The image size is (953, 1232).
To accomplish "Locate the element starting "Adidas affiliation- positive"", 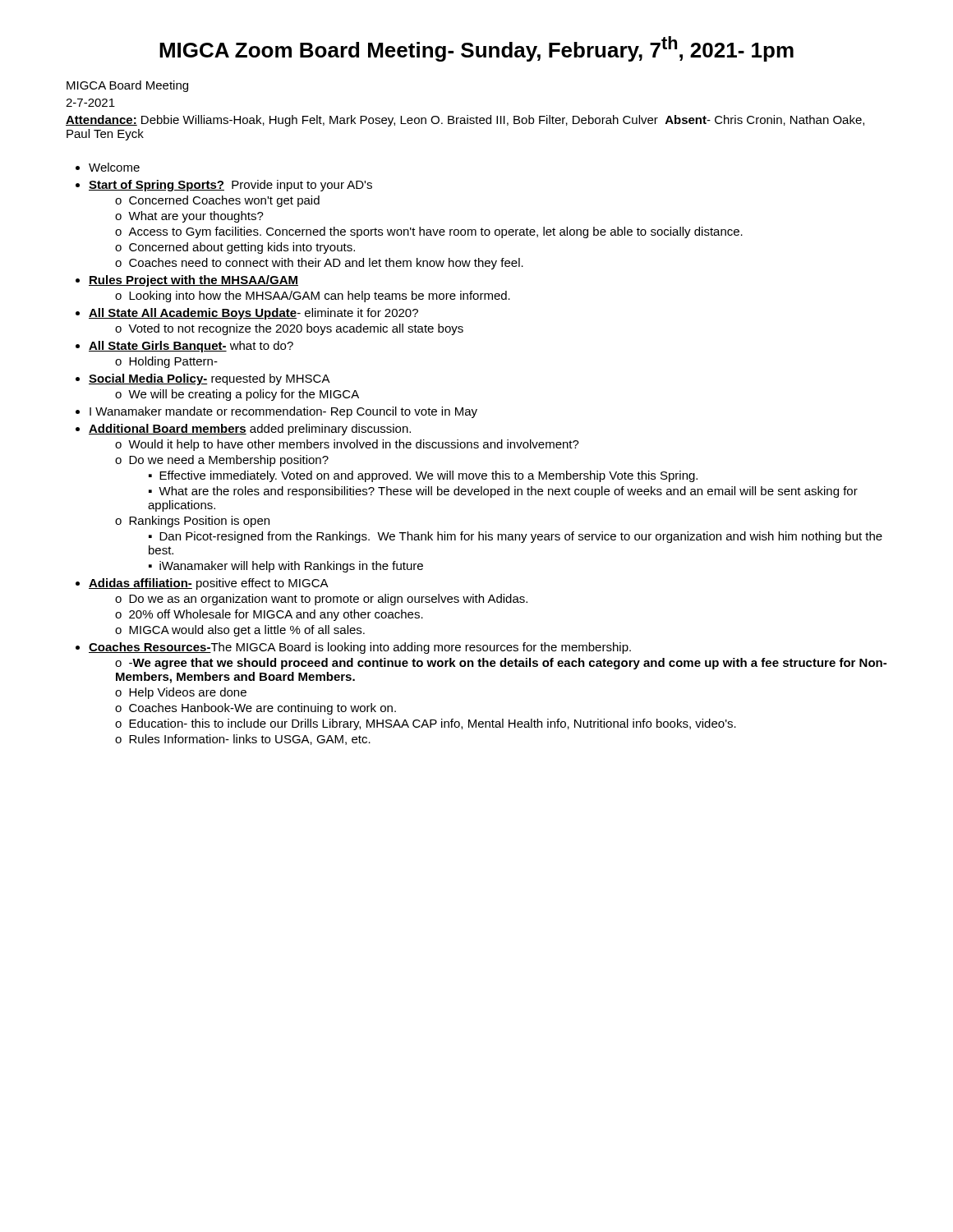I will (x=488, y=606).
